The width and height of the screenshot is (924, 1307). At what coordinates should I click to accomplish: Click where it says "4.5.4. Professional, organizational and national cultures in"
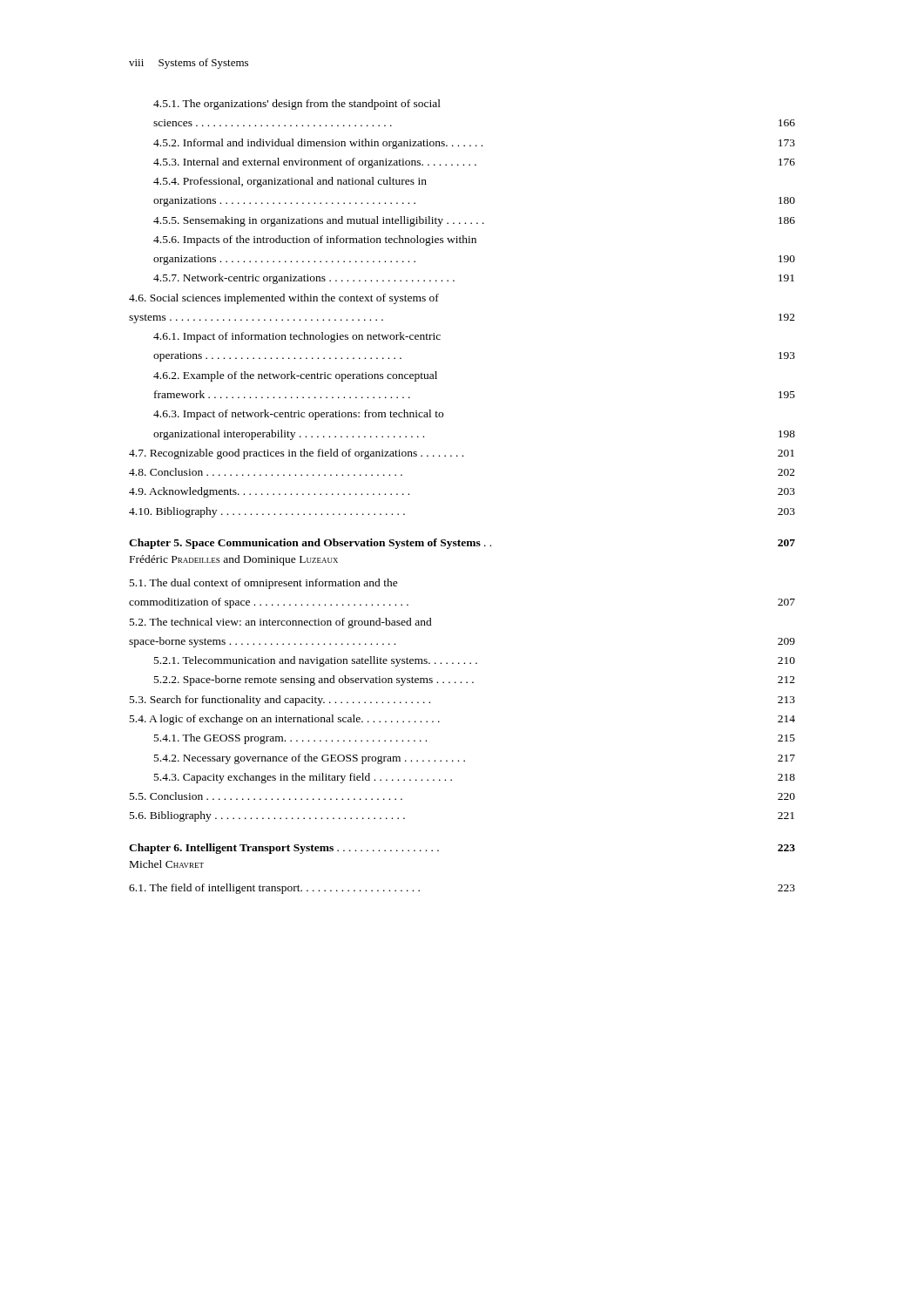290,181
